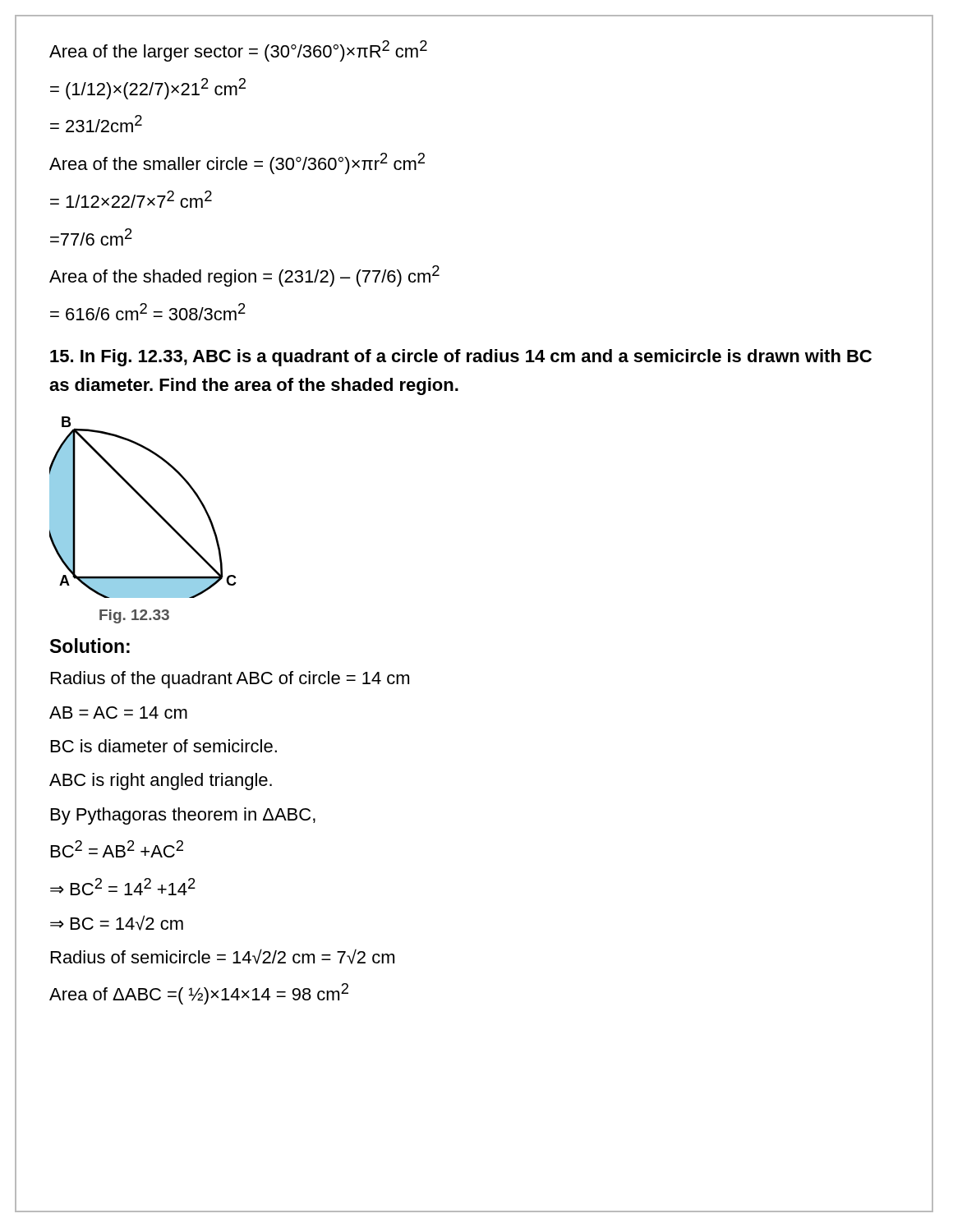Select the passage starting "Area of ΔABC =( ½)×14×14 = 98"
Image resolution: width=953 pixels, height=1232 pixels.
tap(199, 993)
